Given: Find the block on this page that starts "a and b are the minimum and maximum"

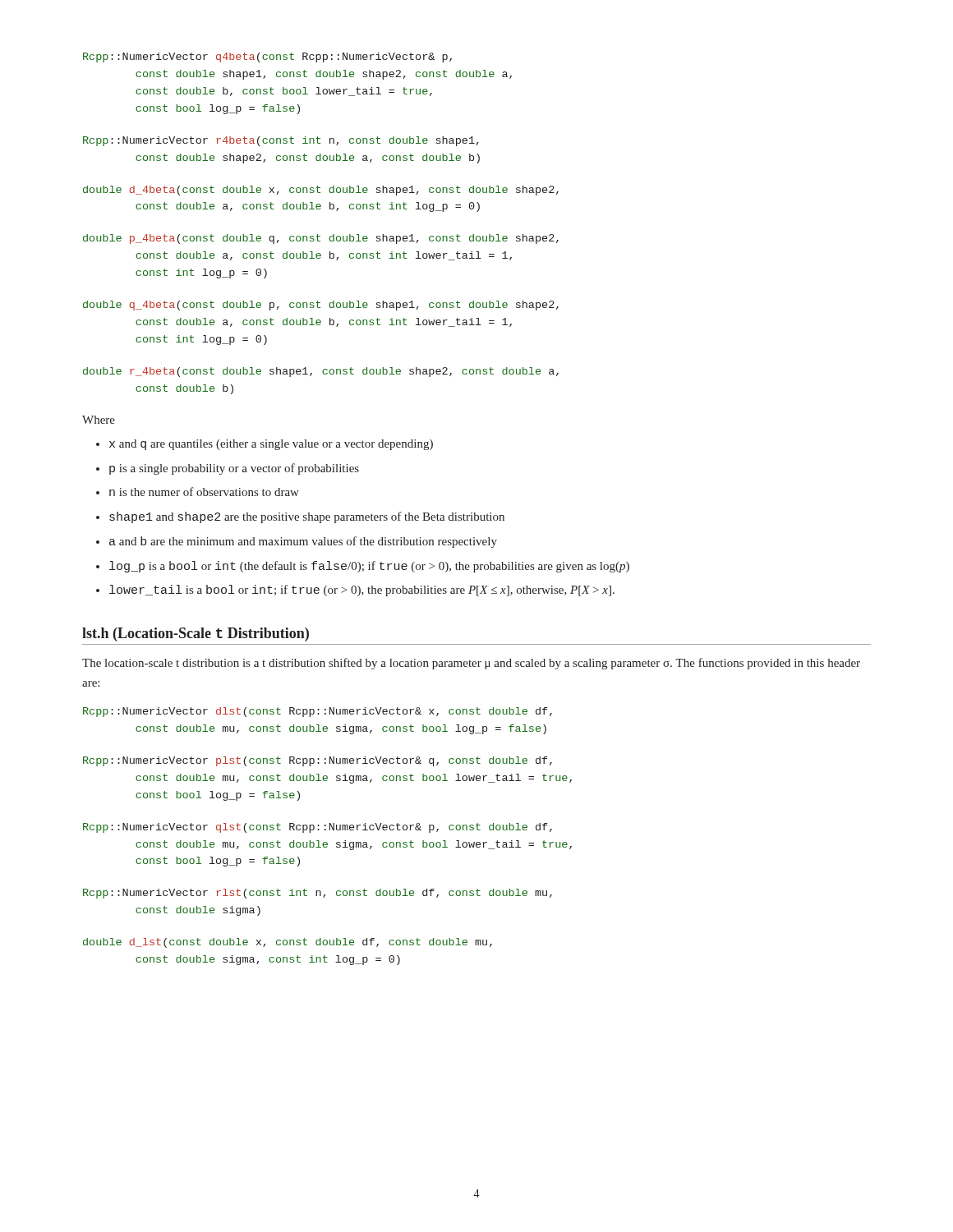Looking at the screenshot, I should 303,542.
